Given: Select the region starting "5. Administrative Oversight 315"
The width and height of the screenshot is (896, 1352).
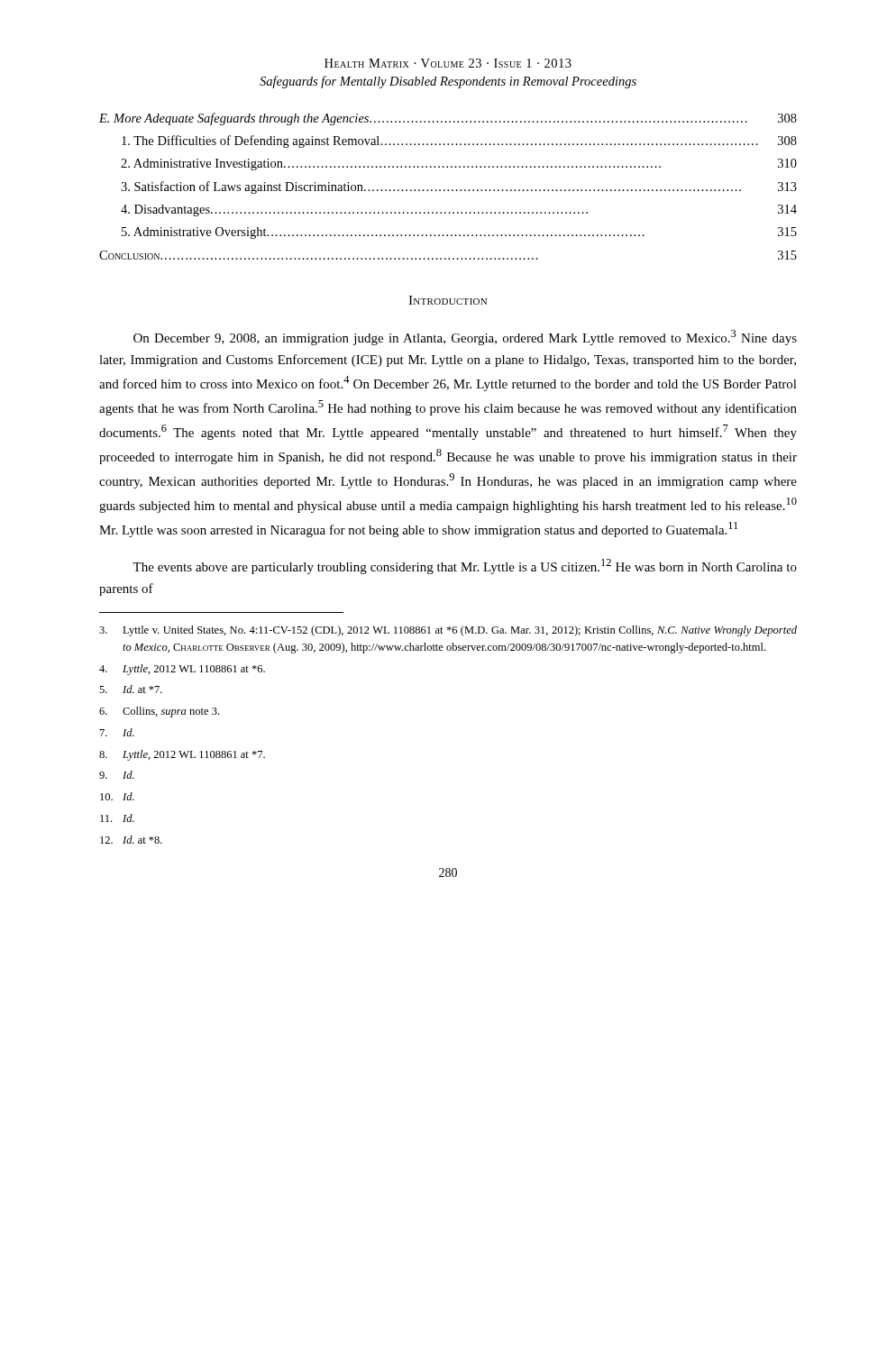Looking at the screenshot, I should [x=448, y=233].
